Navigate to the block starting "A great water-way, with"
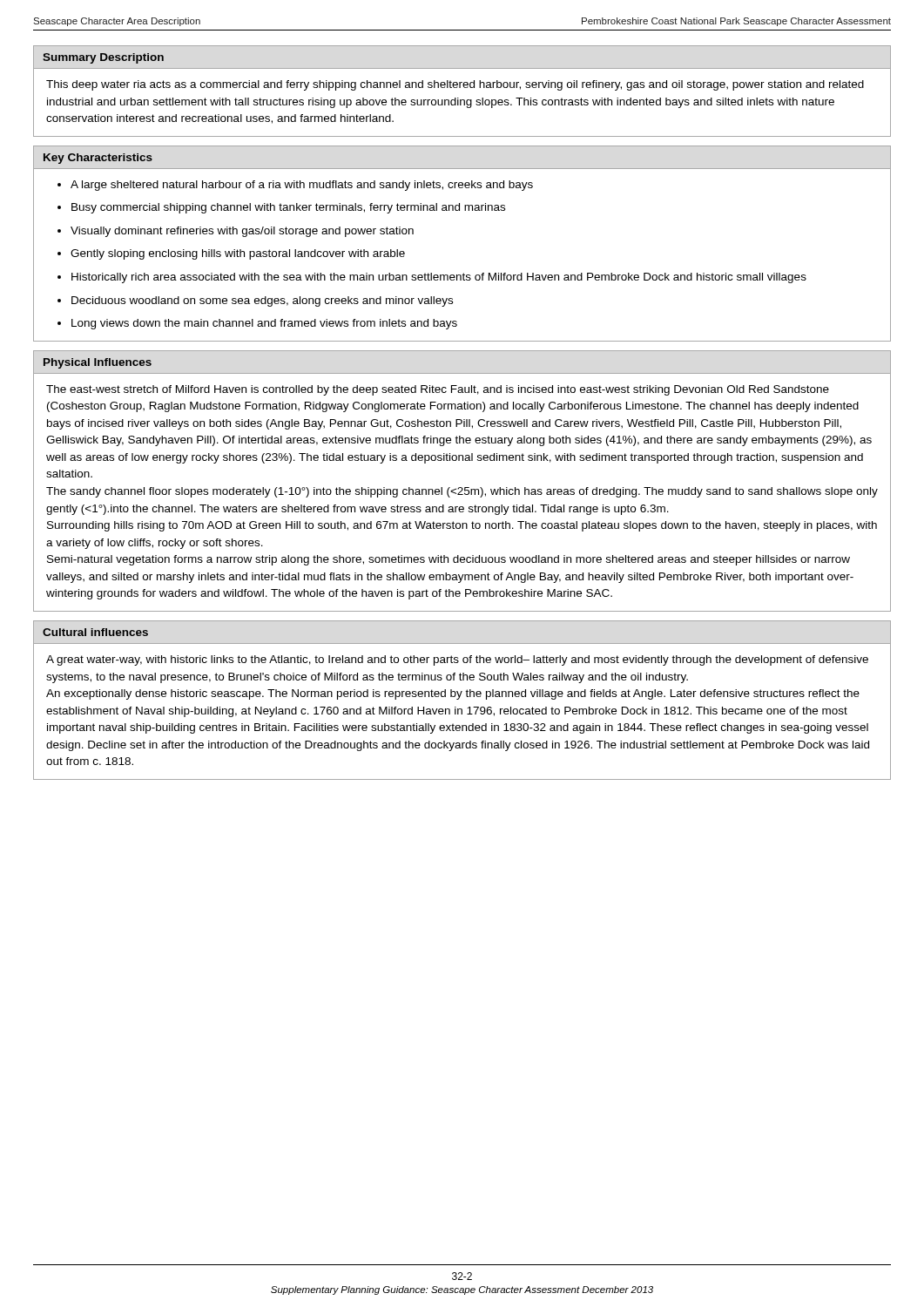Screen dimensions: 1307x924 (x=462, y=668)
